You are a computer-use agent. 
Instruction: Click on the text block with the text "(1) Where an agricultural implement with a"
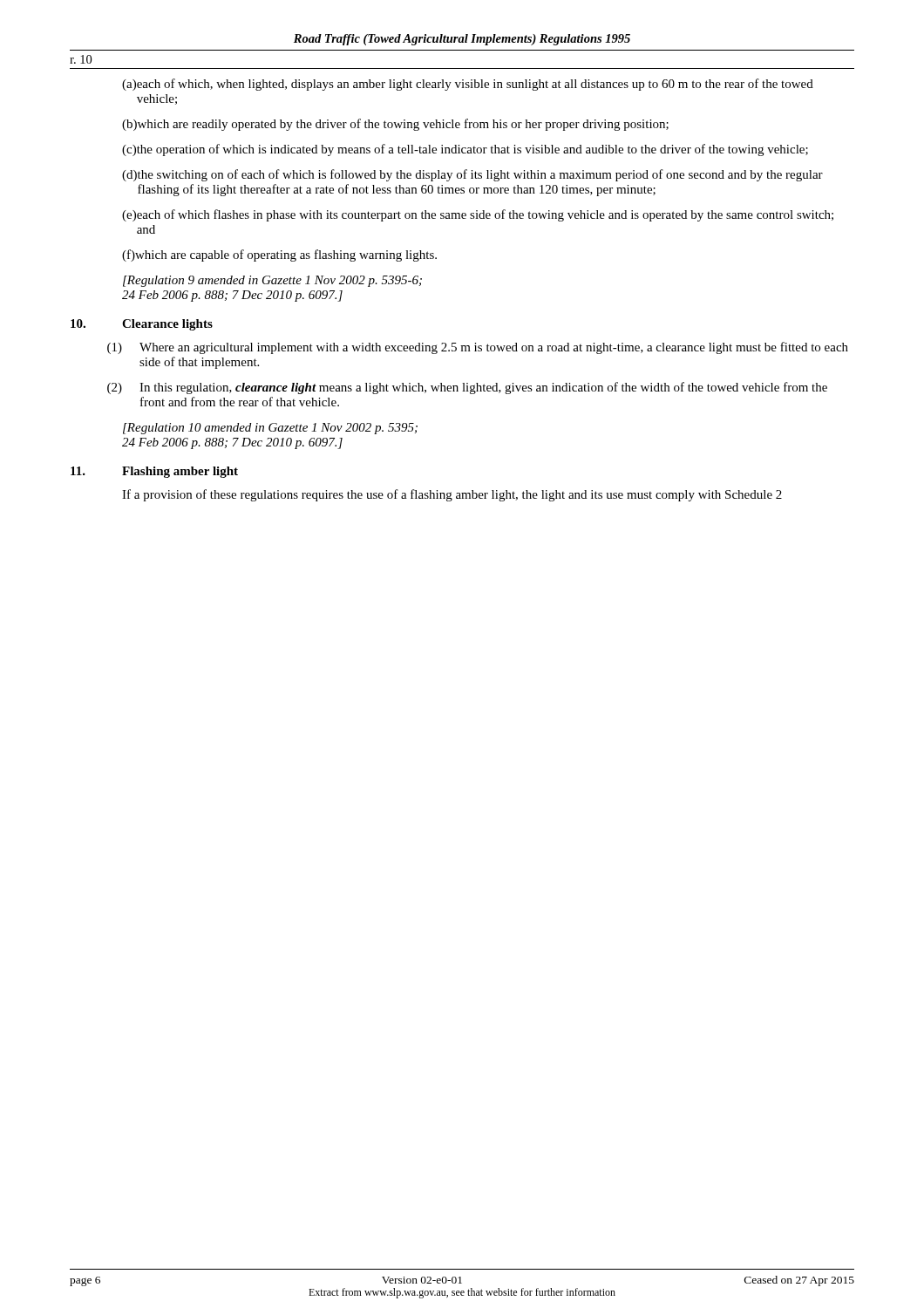point(462,355)
